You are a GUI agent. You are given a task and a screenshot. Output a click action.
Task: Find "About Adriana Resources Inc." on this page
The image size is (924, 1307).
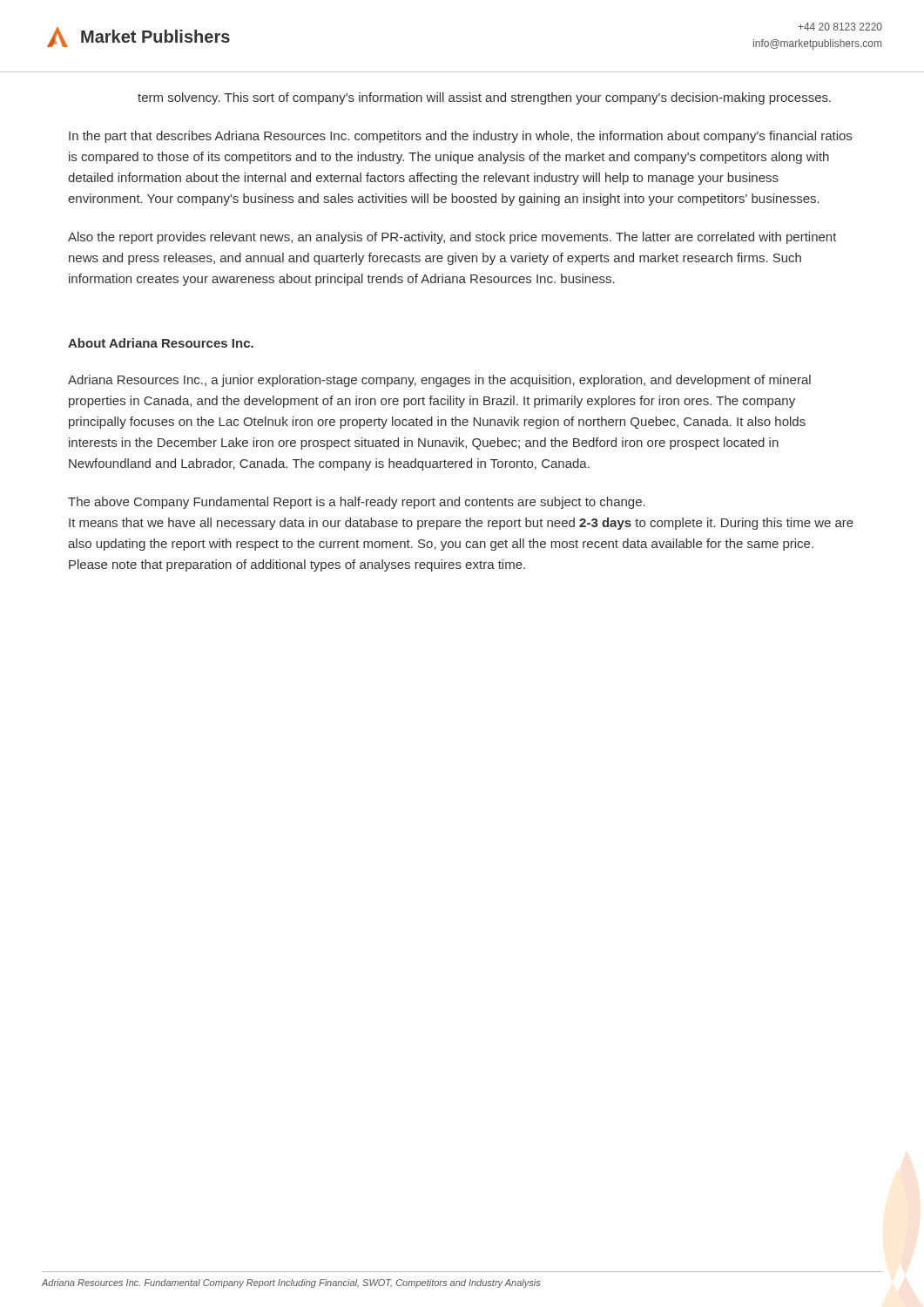[x=161, y=343]
